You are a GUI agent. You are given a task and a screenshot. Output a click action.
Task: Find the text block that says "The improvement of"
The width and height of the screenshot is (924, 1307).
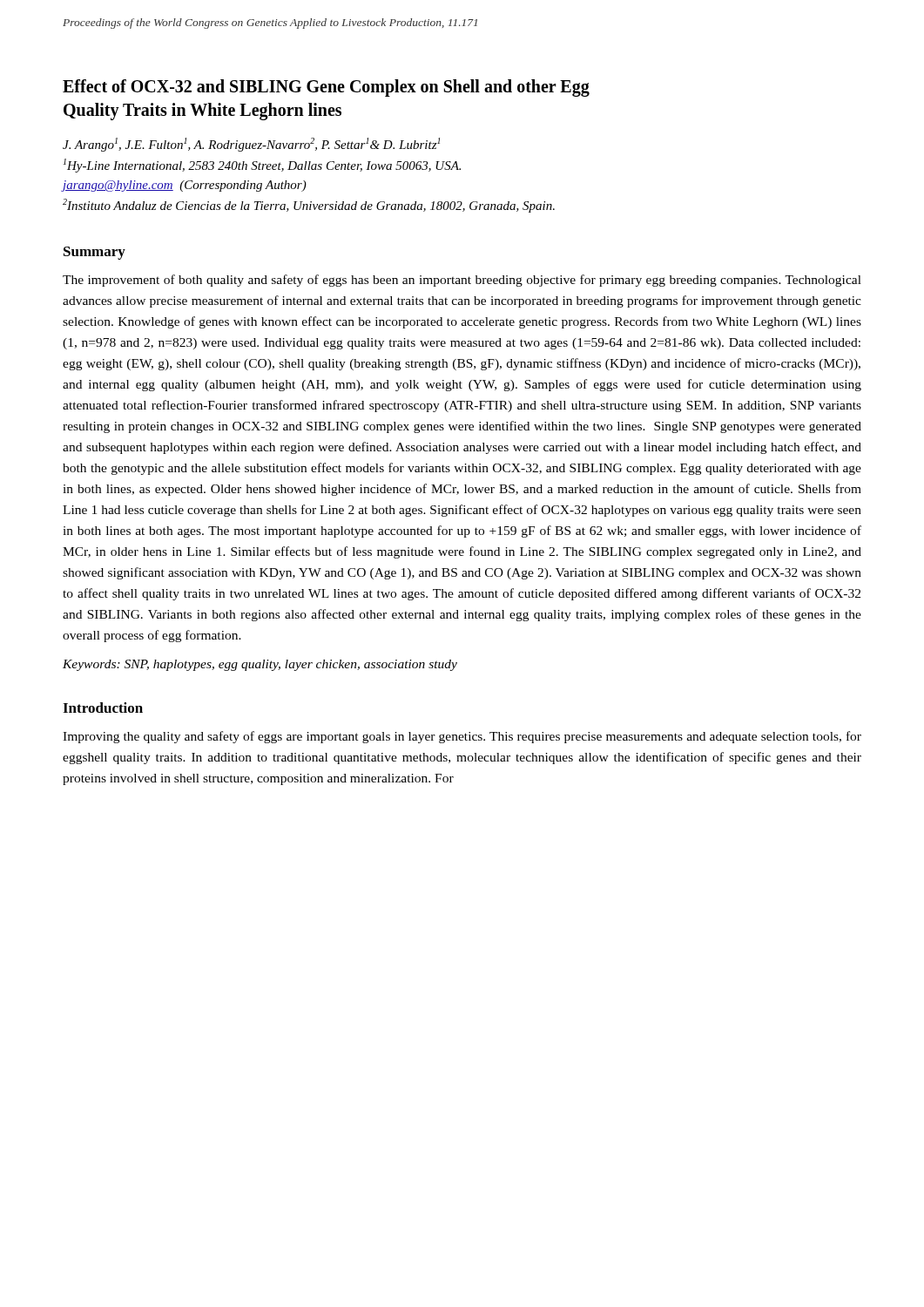[462, 457]
